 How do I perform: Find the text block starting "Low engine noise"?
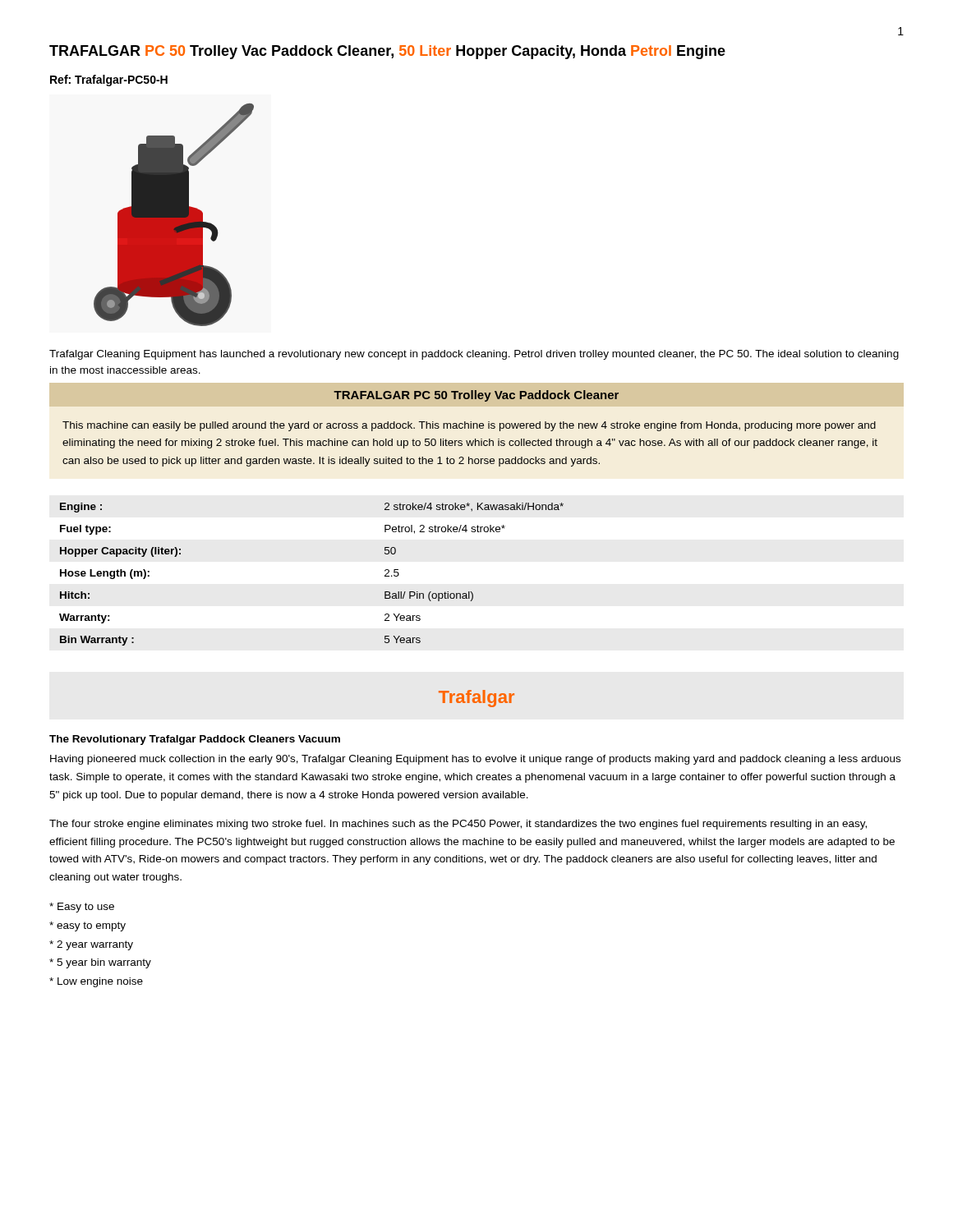point(96,981)
